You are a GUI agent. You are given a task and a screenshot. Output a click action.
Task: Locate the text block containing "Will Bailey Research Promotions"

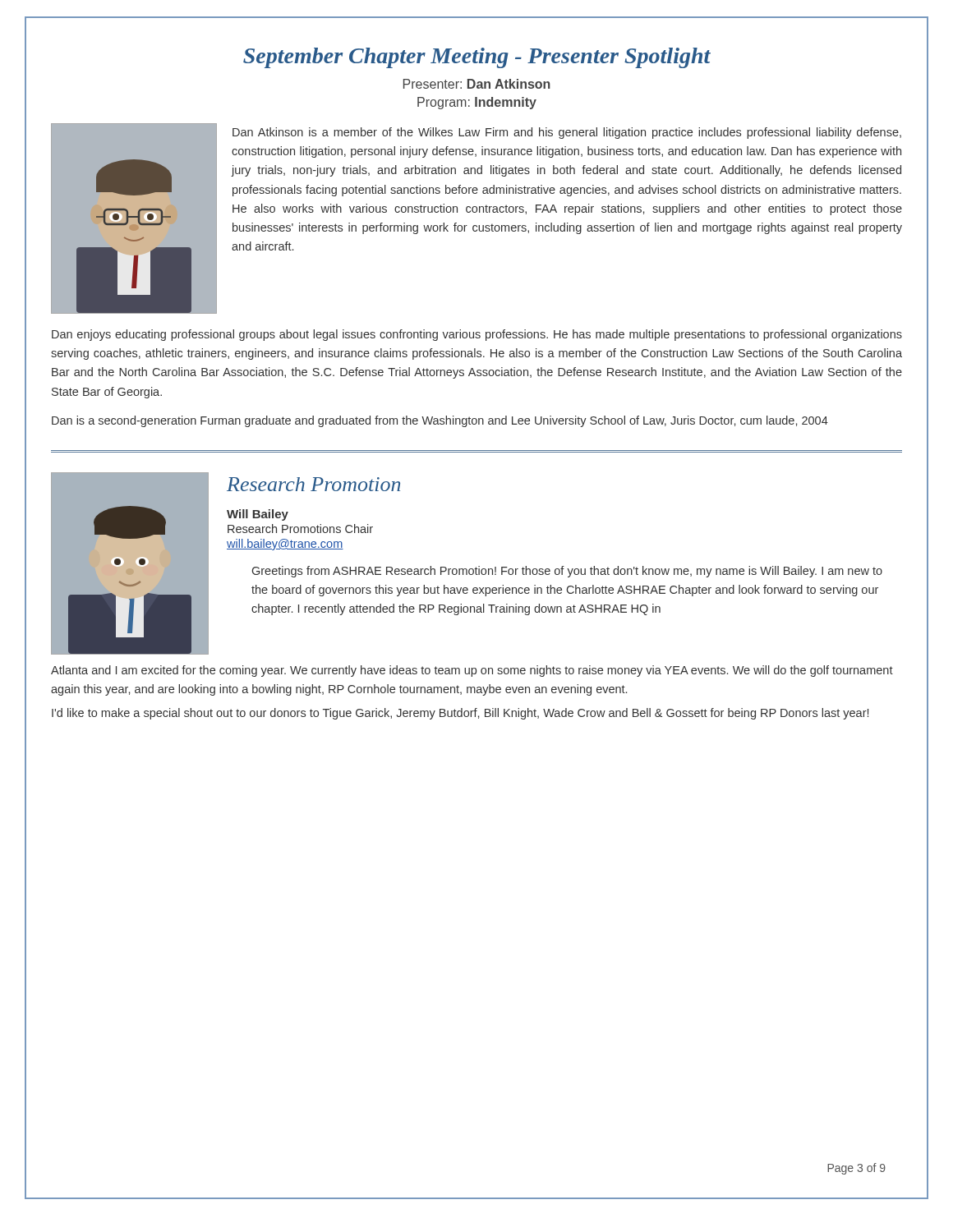tap(258, 515)
